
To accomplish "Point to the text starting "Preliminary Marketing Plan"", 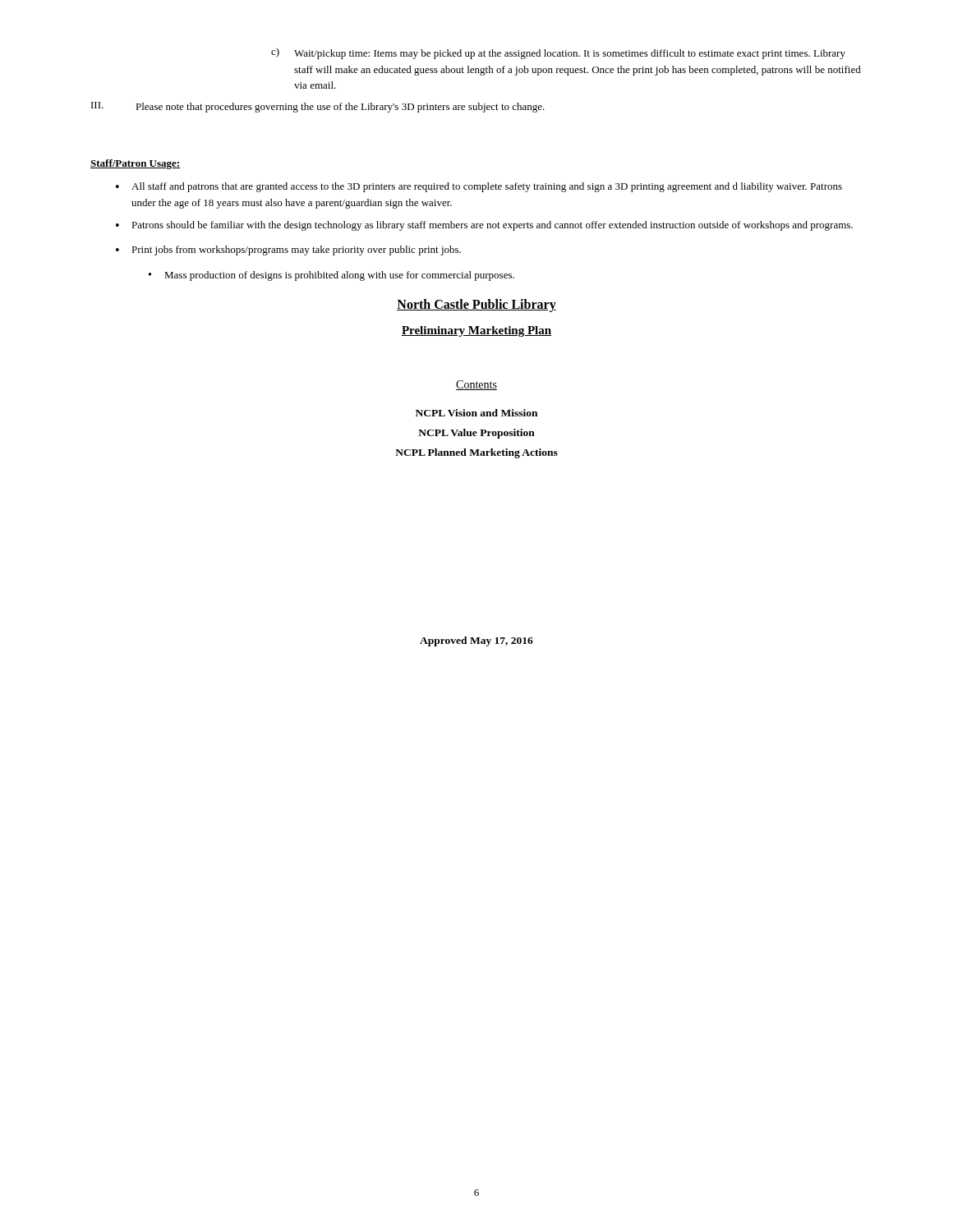I will (x=476, y=330).
